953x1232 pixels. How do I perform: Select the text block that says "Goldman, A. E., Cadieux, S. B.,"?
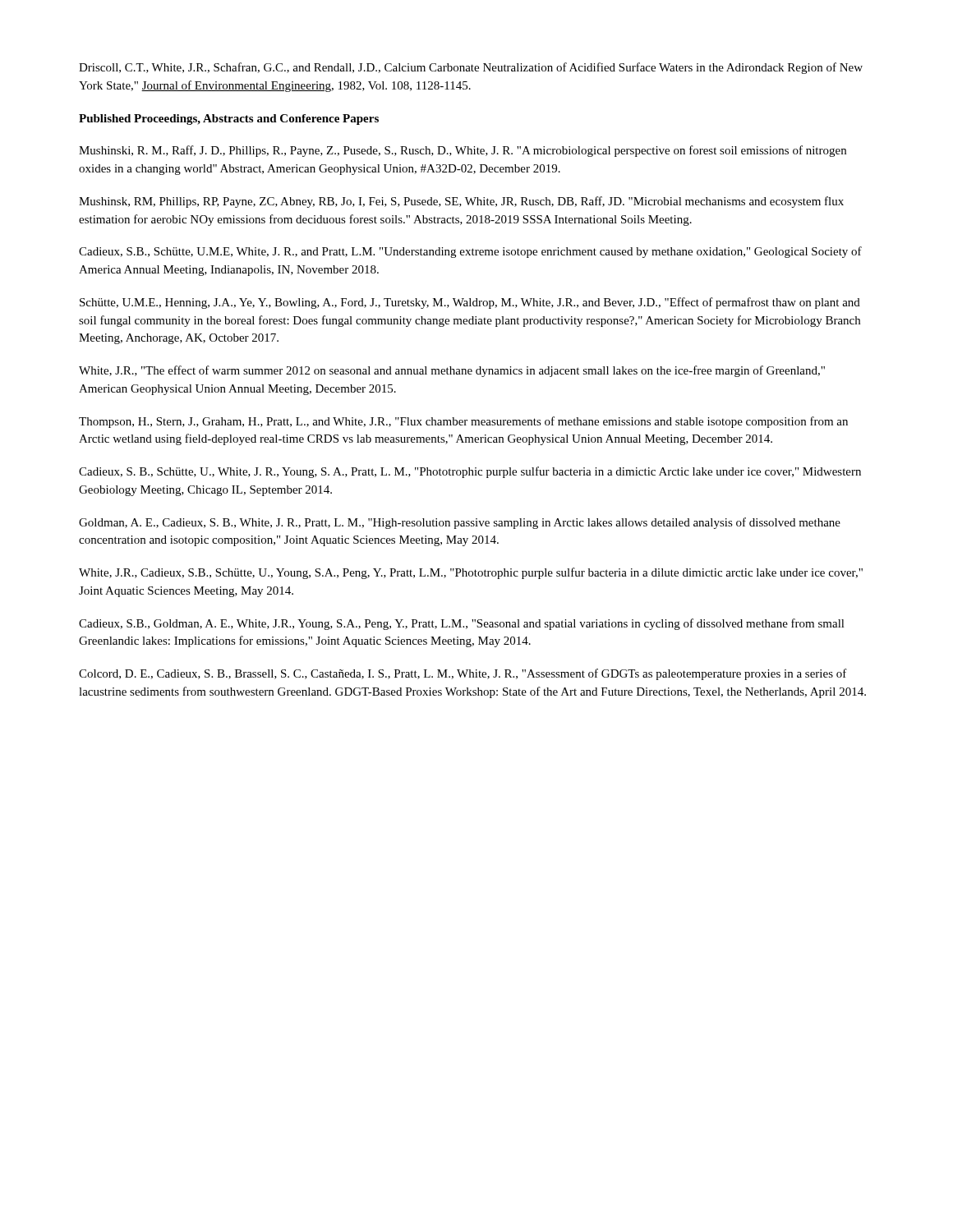(x=460, y=531)
